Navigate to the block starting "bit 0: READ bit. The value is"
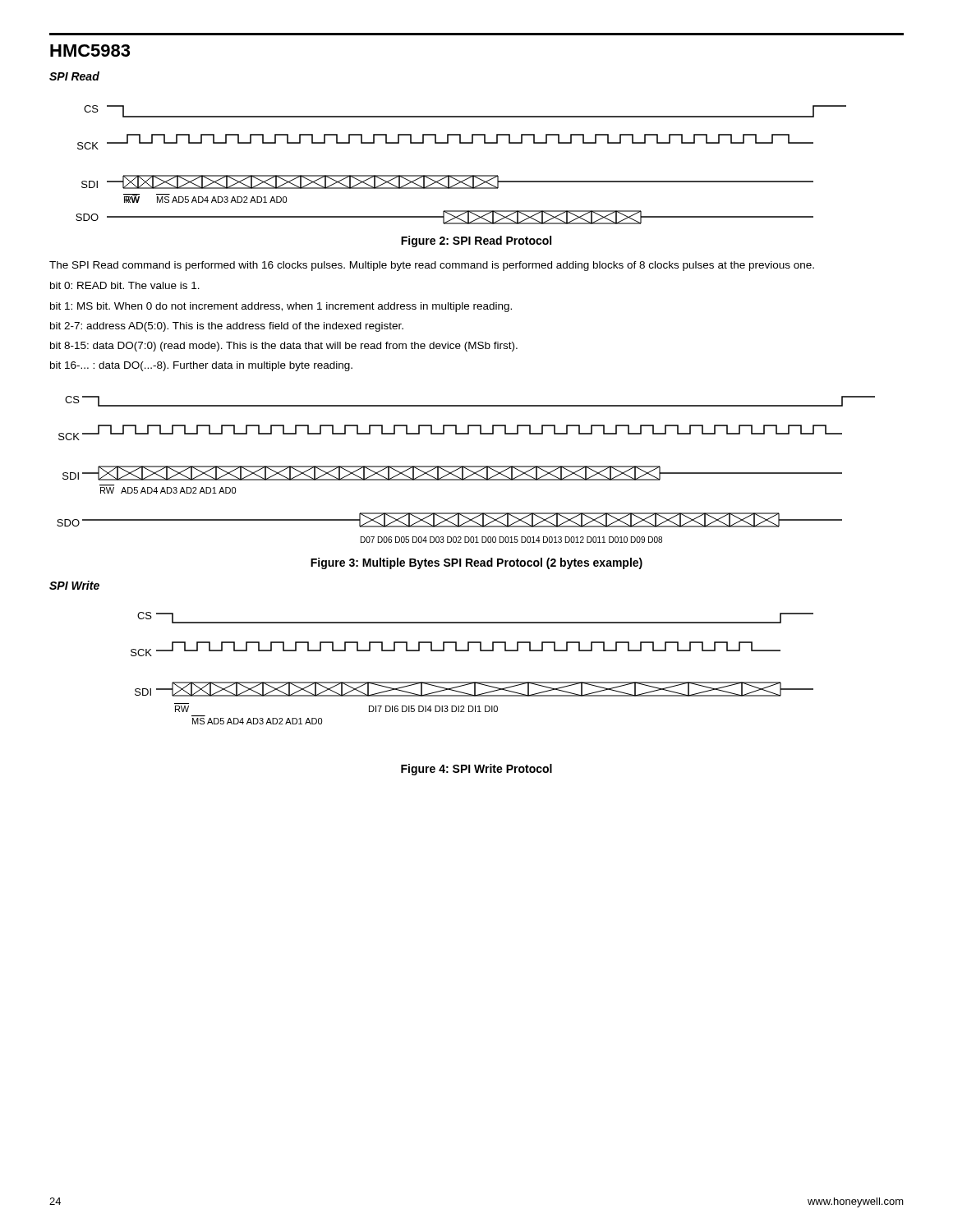 tap(125, 286)
